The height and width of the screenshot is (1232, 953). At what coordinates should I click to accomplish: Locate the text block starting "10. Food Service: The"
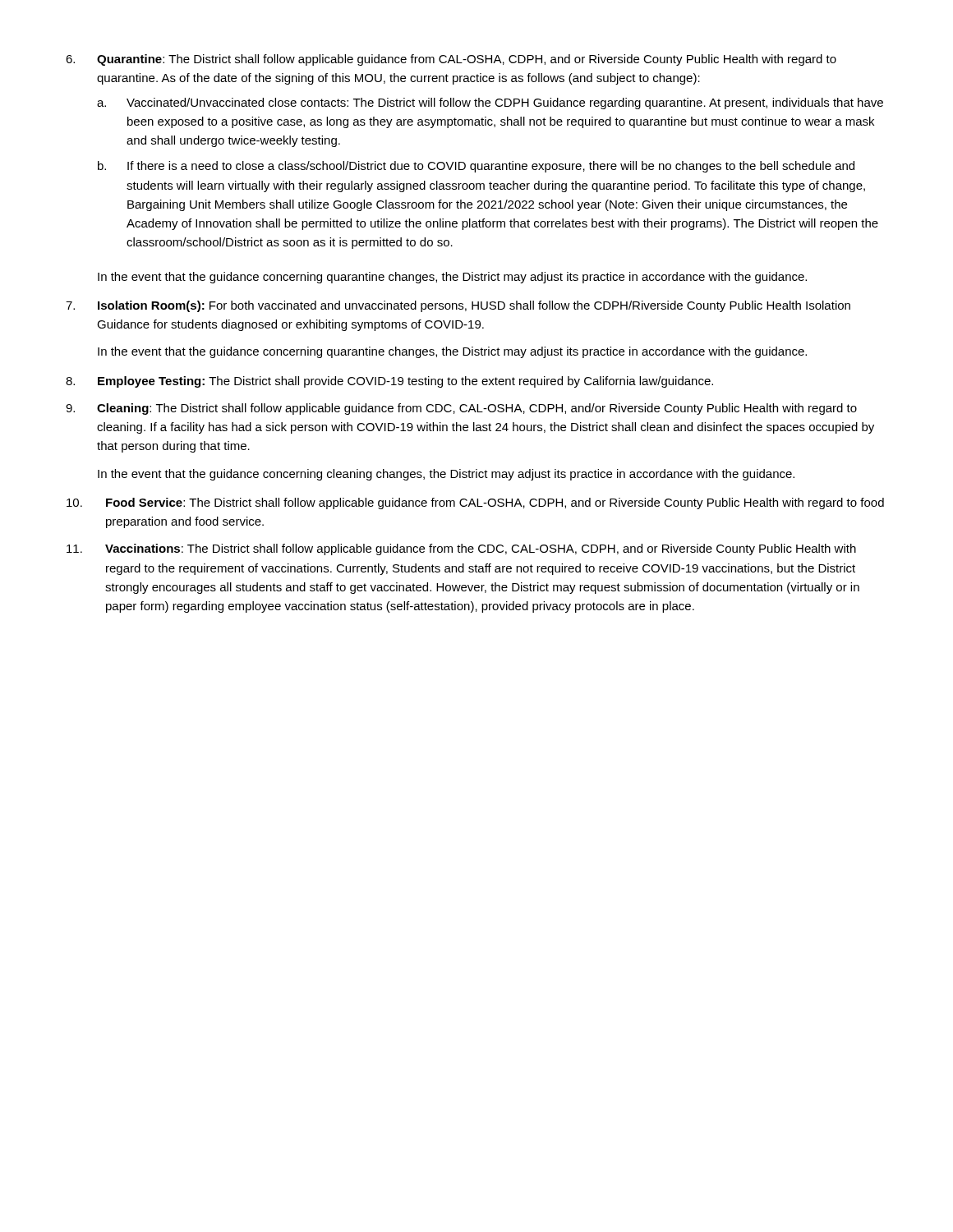(x=476, y=512)
